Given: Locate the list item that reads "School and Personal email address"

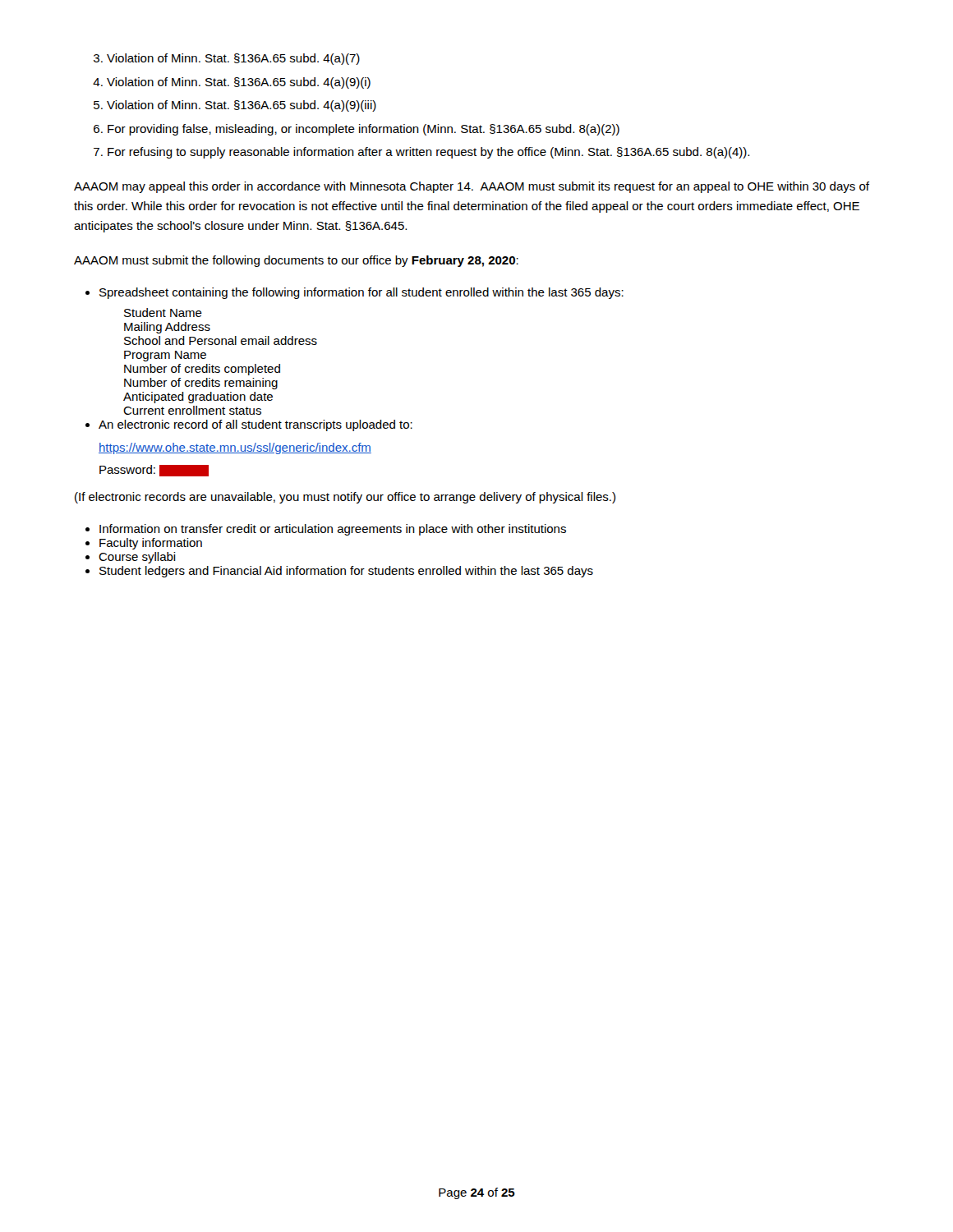Looking at the screenshot, I should pyautogui.click(x=221, y=340).
